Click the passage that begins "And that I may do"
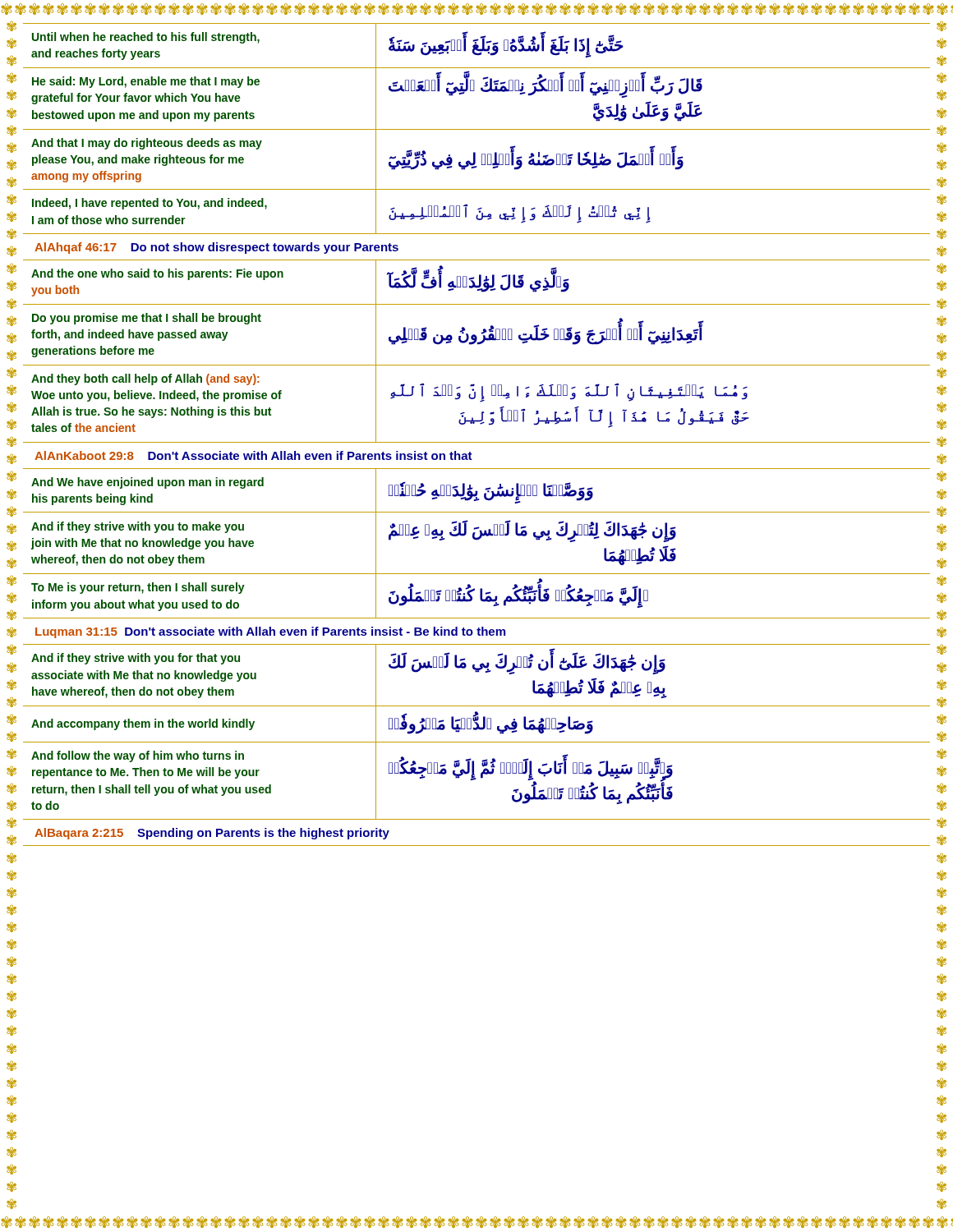This screenshot has width=953, height=1232. (x=476, y=159)
